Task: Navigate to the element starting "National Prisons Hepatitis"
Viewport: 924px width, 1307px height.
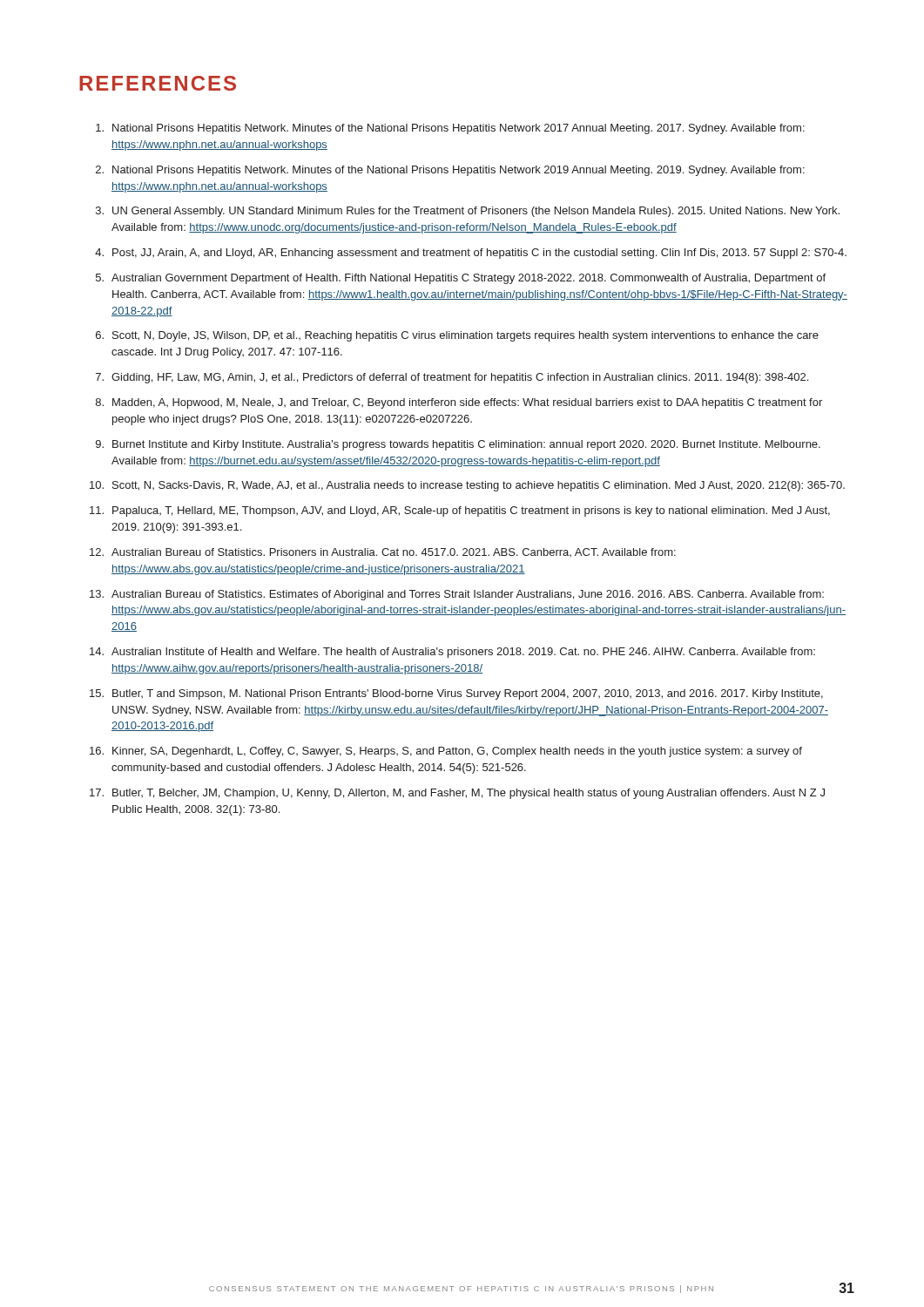Action: [x=466, y=137]
